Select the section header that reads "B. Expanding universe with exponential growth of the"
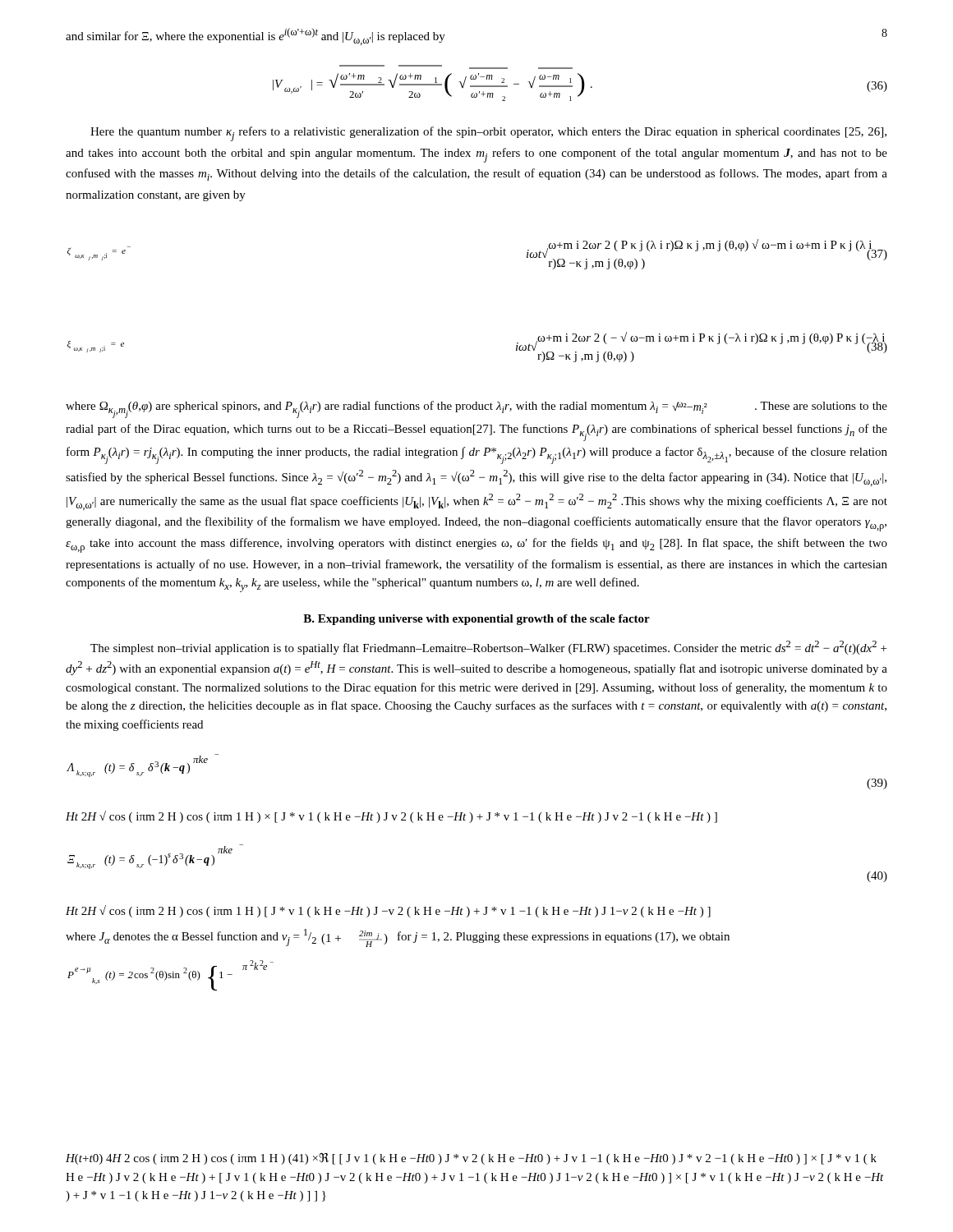The width and height of the screenshot is (953, 1232). [476, 619]
